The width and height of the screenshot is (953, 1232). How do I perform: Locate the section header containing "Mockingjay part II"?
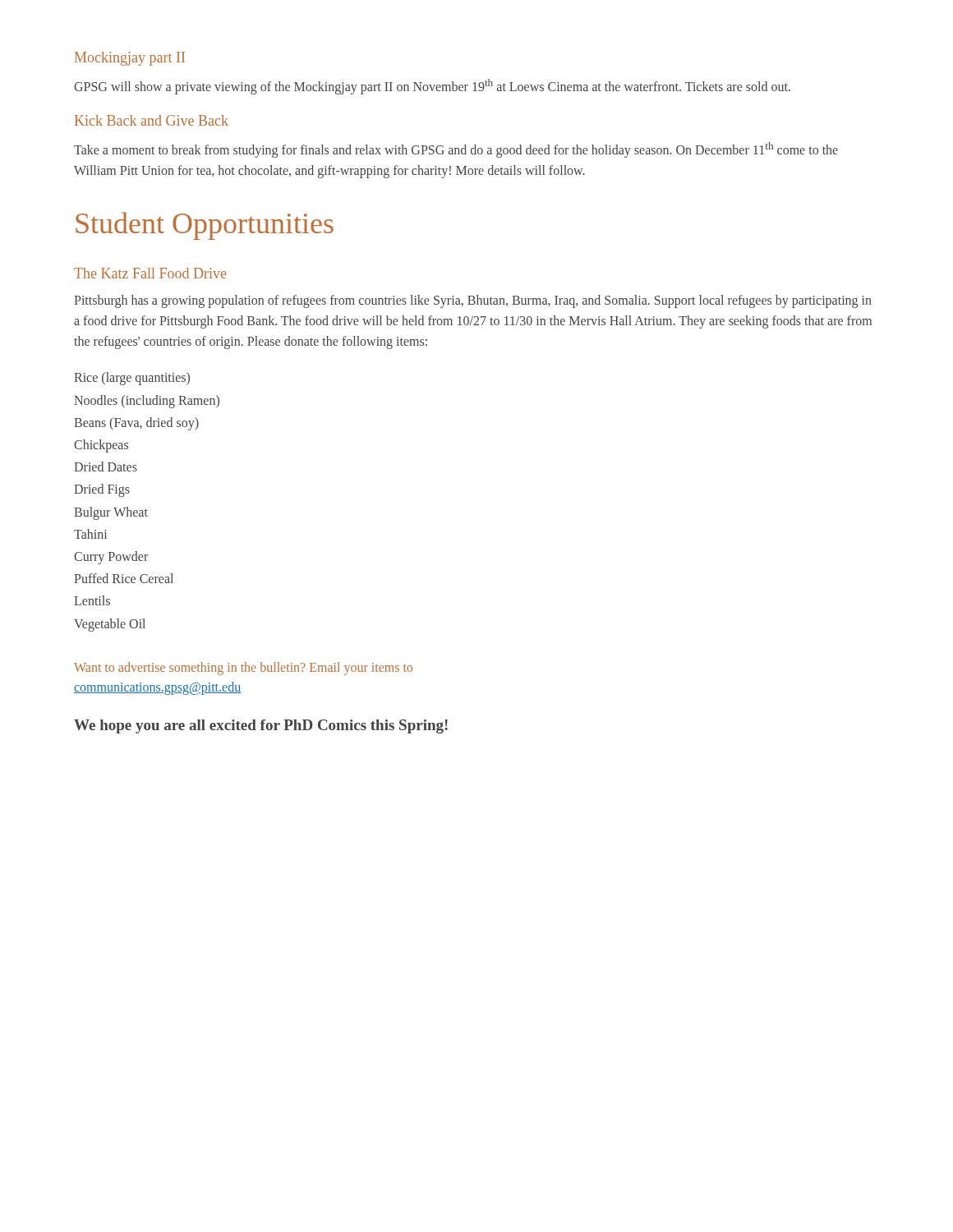point(130,59)
